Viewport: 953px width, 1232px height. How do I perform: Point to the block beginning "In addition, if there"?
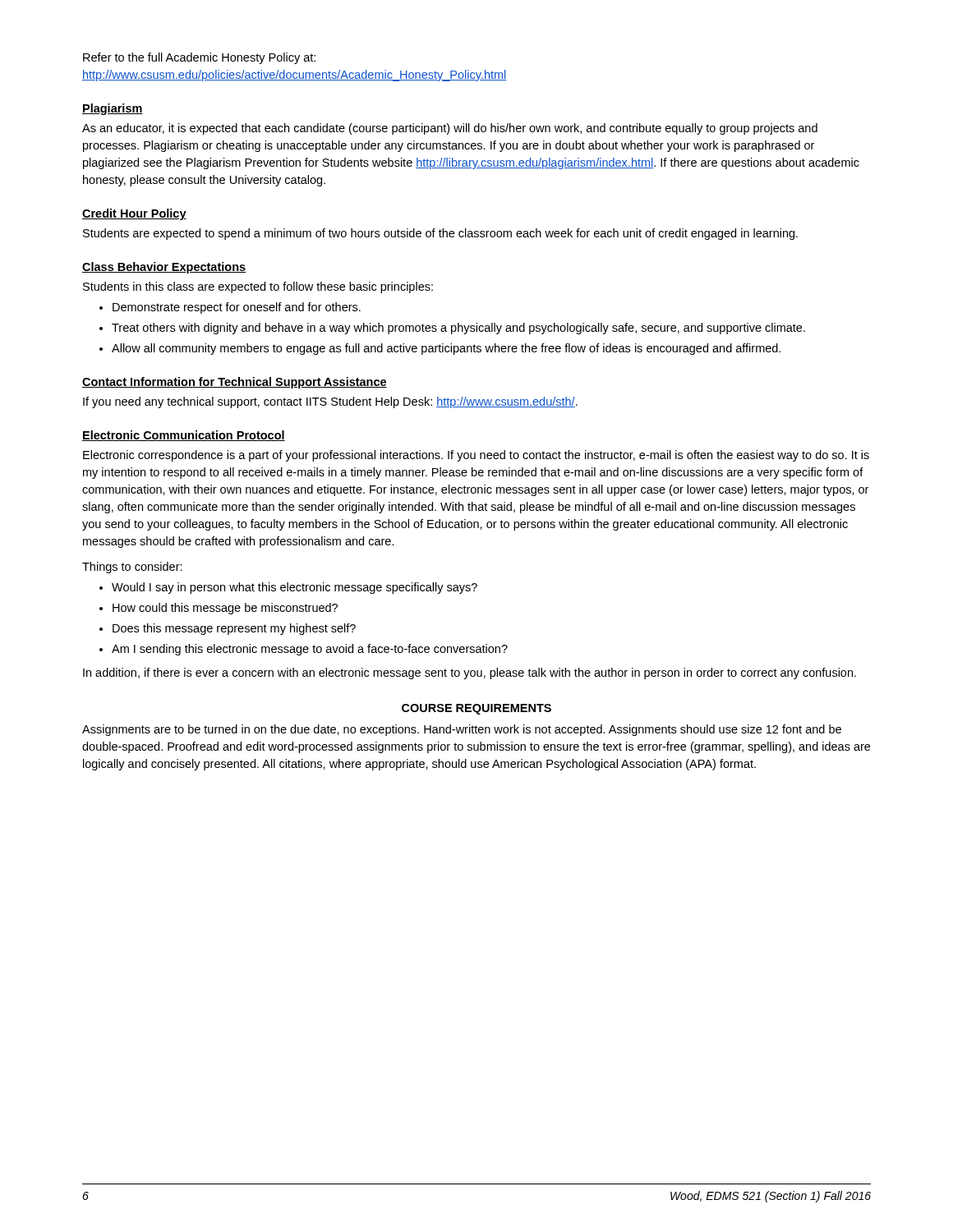[470, 673]
